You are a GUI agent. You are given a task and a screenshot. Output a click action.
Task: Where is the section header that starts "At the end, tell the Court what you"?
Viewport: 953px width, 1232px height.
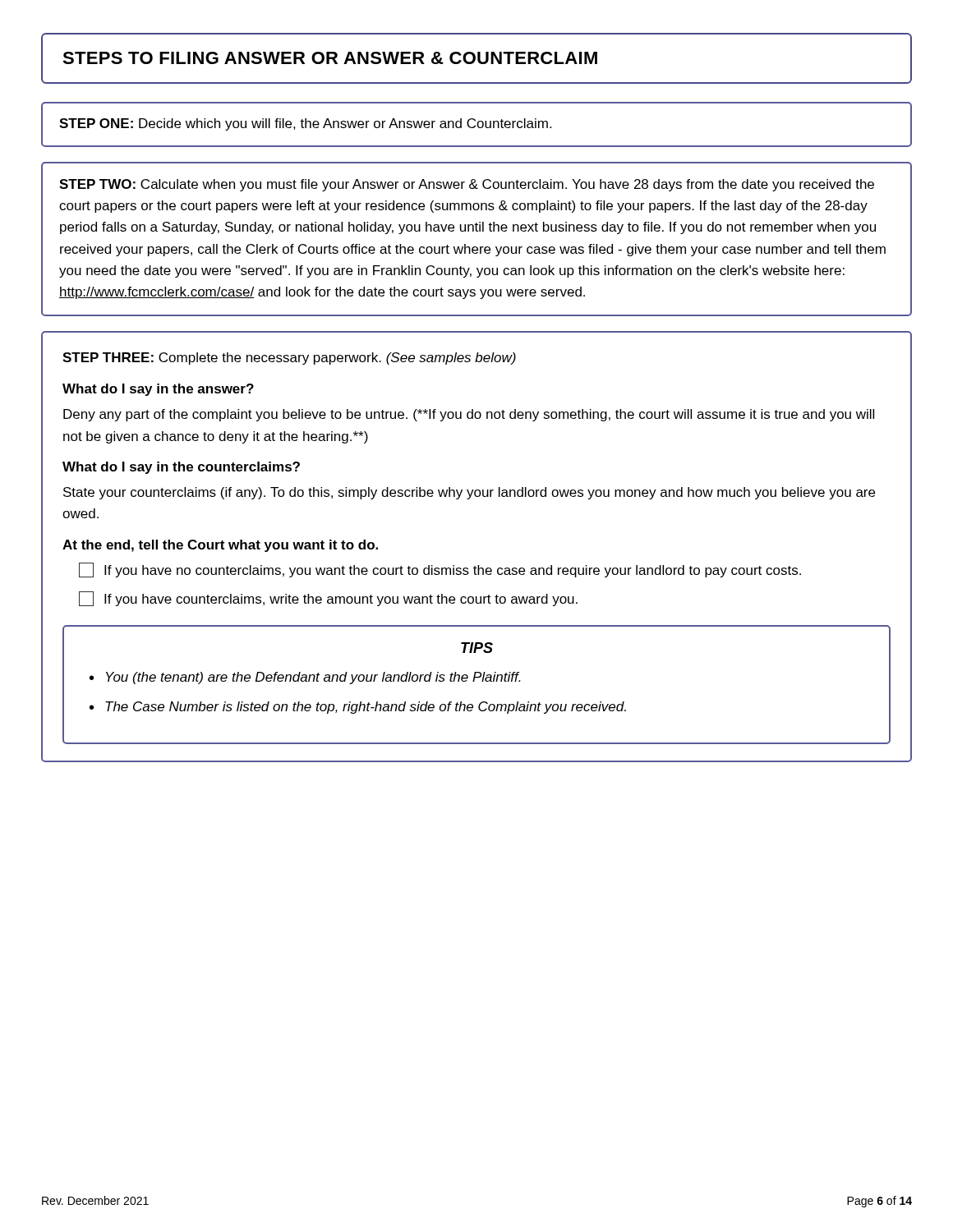coord(221,545)
